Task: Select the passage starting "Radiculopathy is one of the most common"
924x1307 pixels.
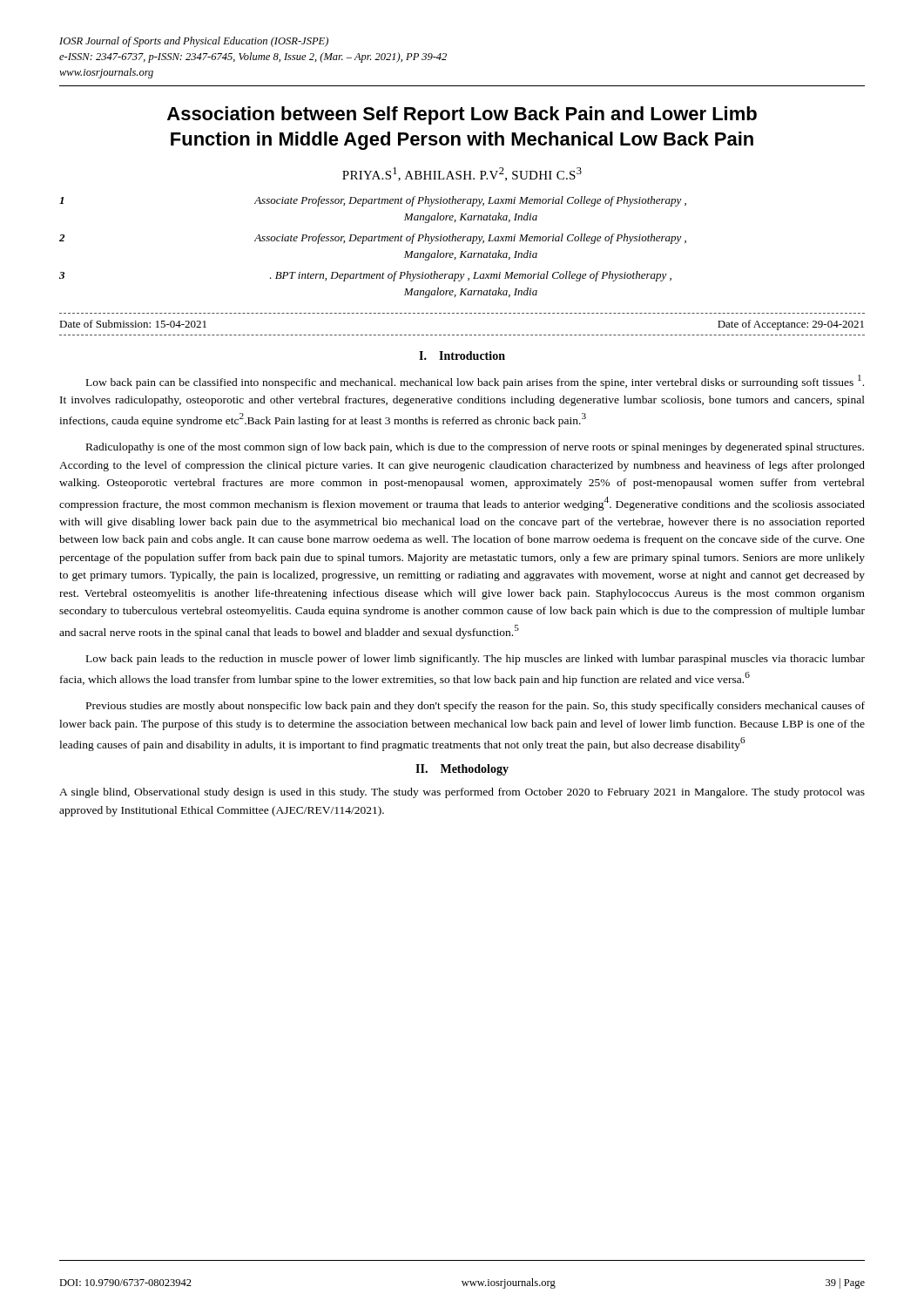Action: pyautogui.click(x=462, y=539)
